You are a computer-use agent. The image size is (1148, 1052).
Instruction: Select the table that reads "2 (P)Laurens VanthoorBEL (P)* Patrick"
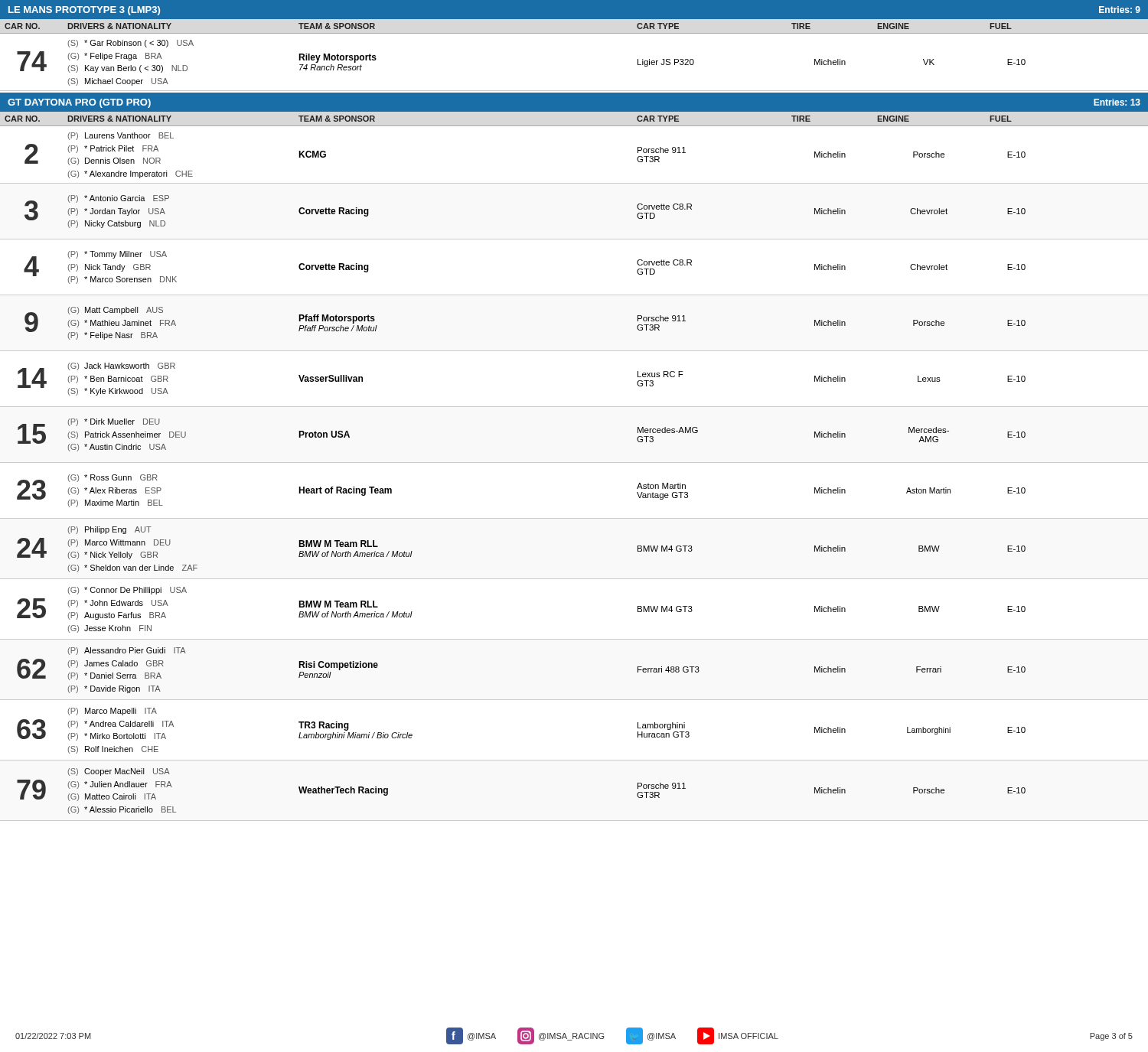point(574,155)
